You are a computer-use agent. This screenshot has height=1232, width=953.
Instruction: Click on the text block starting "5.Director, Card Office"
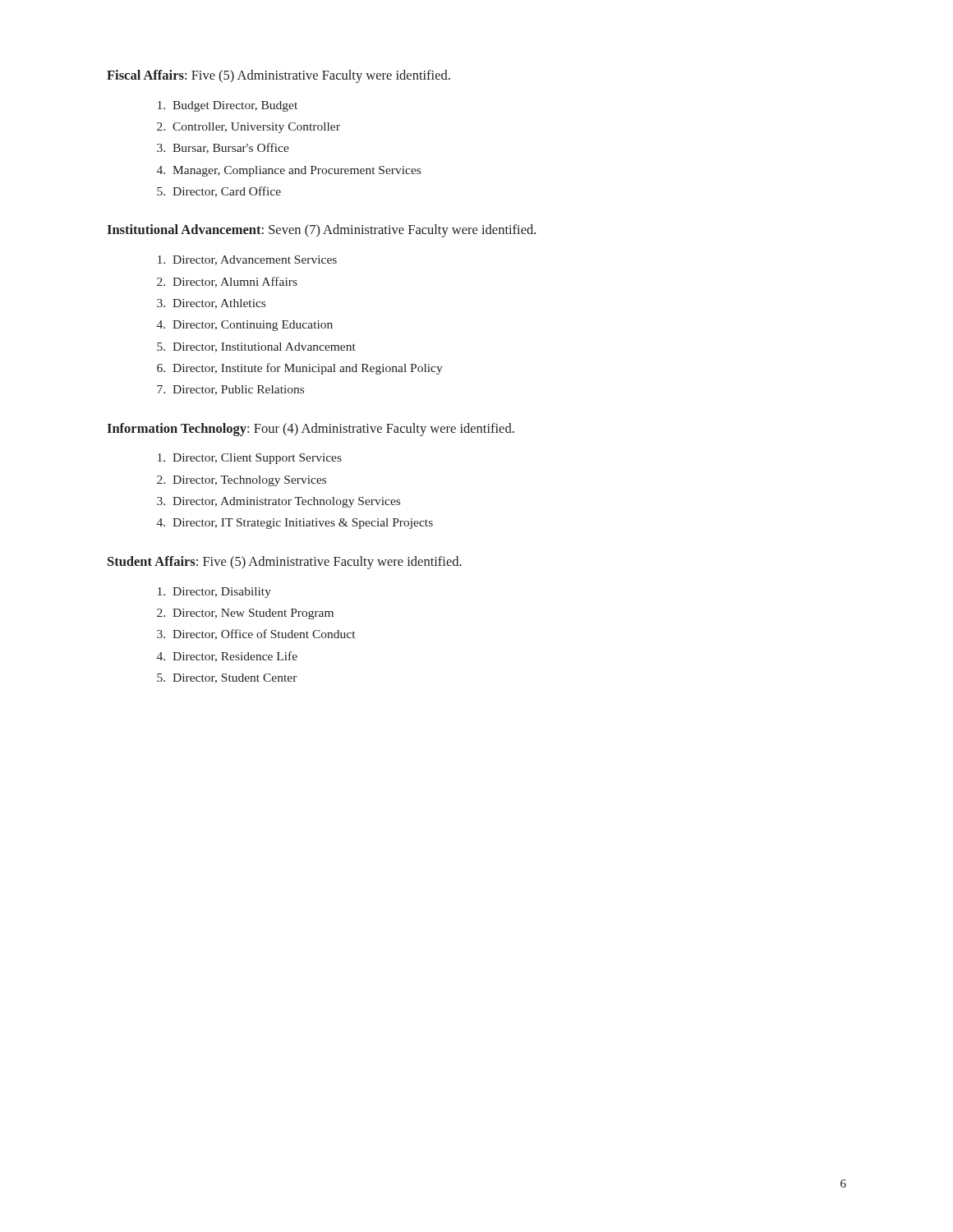pyautogui.click(x=210, y=192)
